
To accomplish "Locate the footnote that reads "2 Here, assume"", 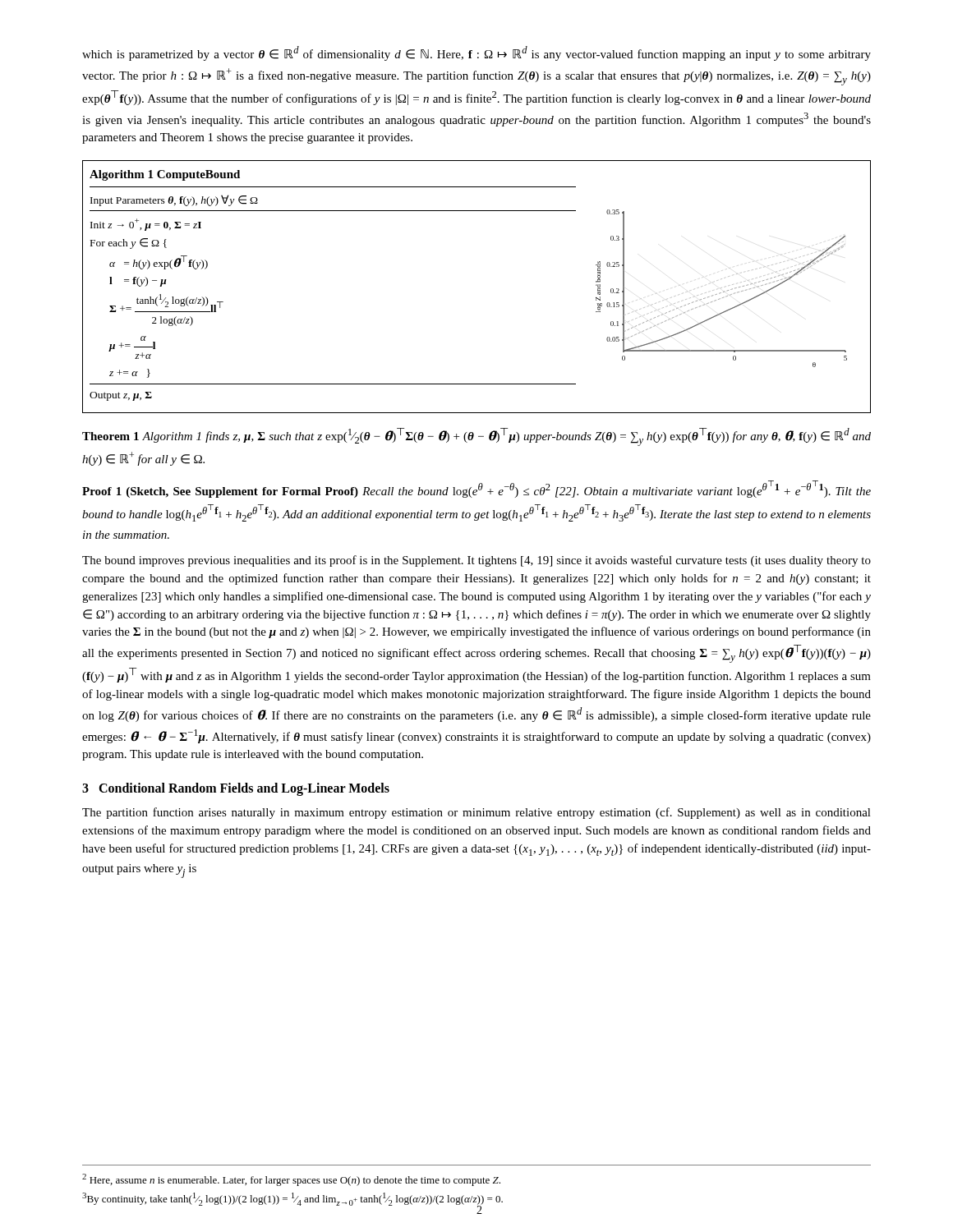I will (293, 1189).
